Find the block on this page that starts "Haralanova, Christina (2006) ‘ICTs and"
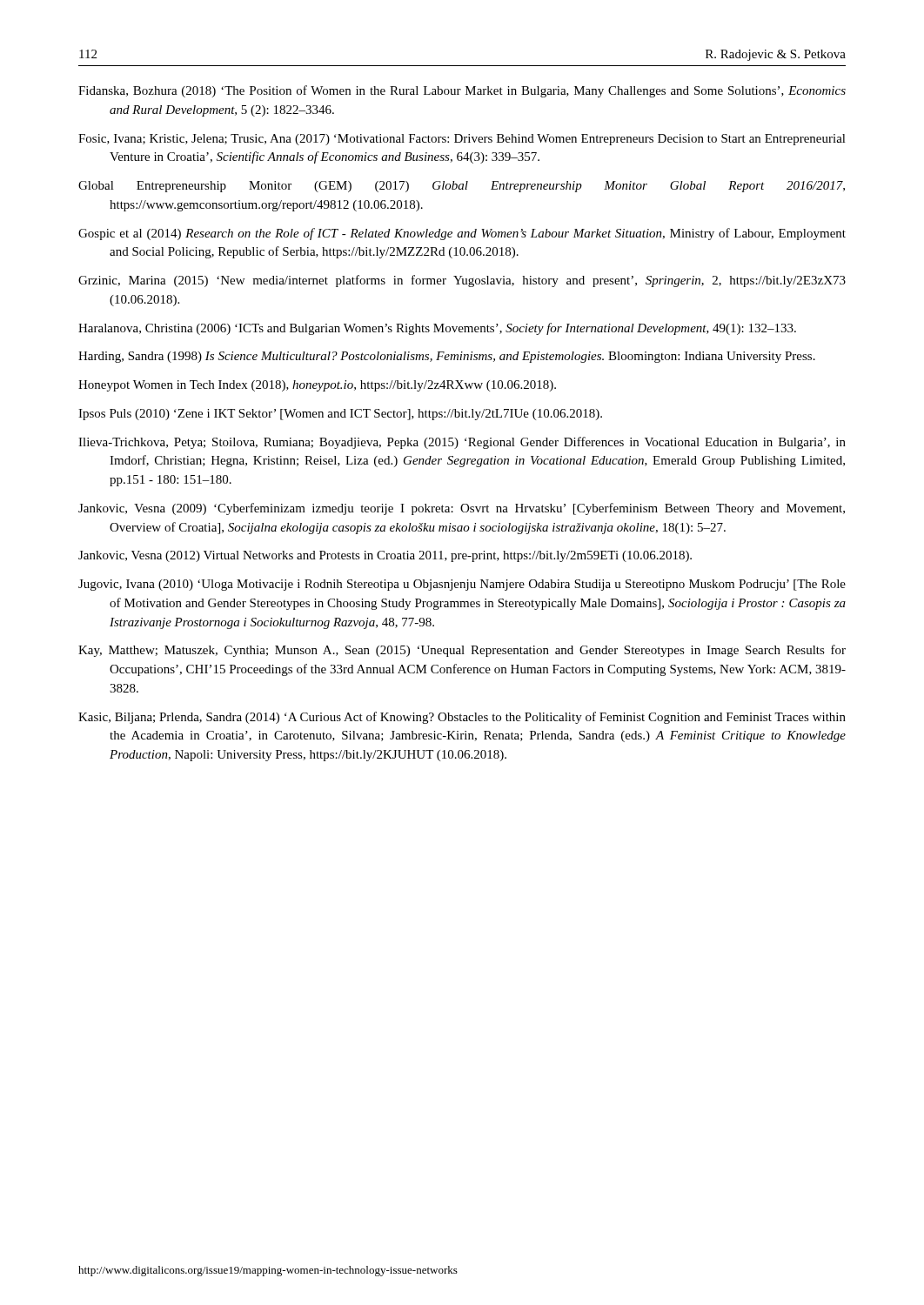 click(437, 328)
